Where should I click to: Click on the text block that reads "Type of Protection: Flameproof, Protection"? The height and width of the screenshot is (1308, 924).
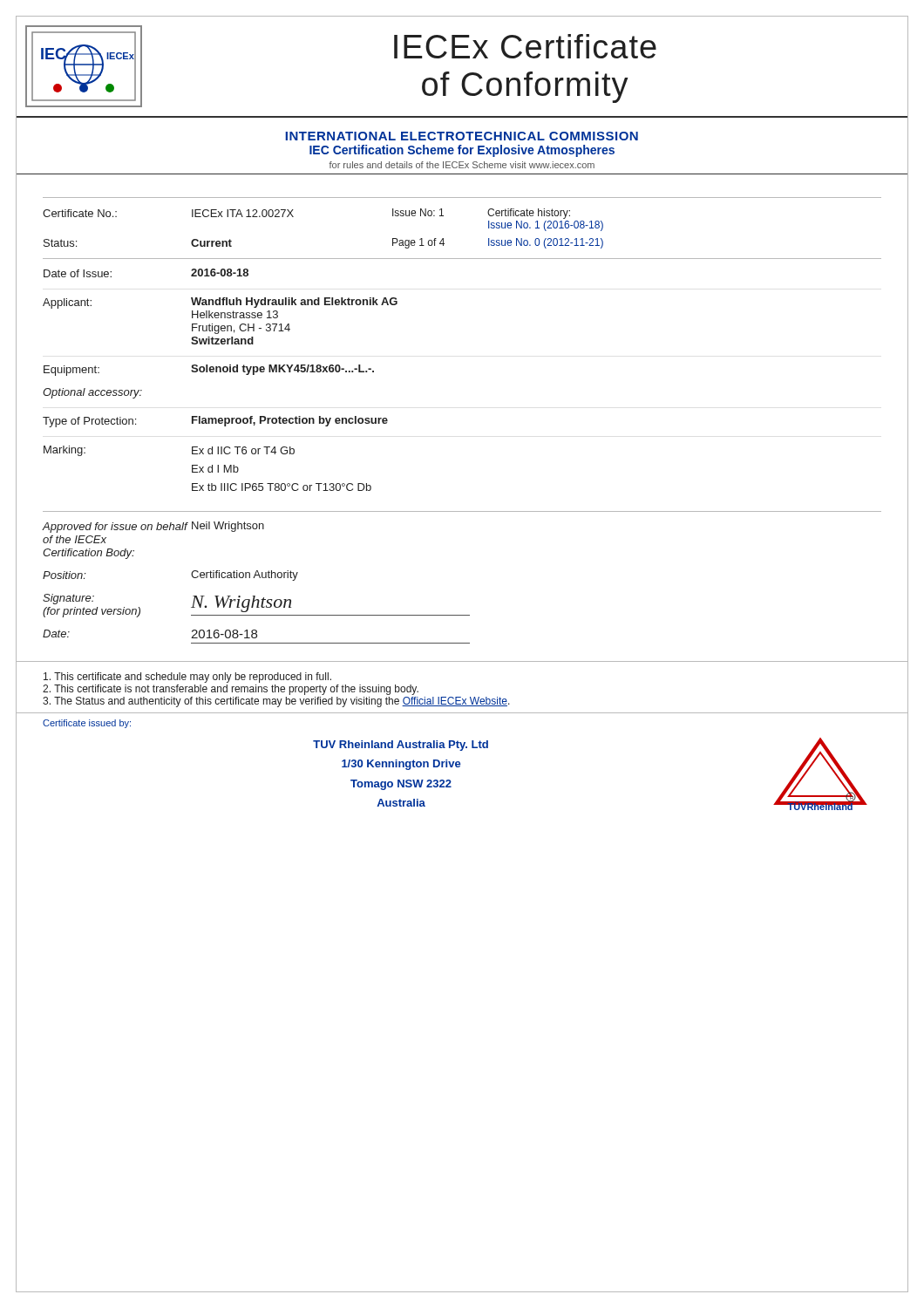click(215, 422)
